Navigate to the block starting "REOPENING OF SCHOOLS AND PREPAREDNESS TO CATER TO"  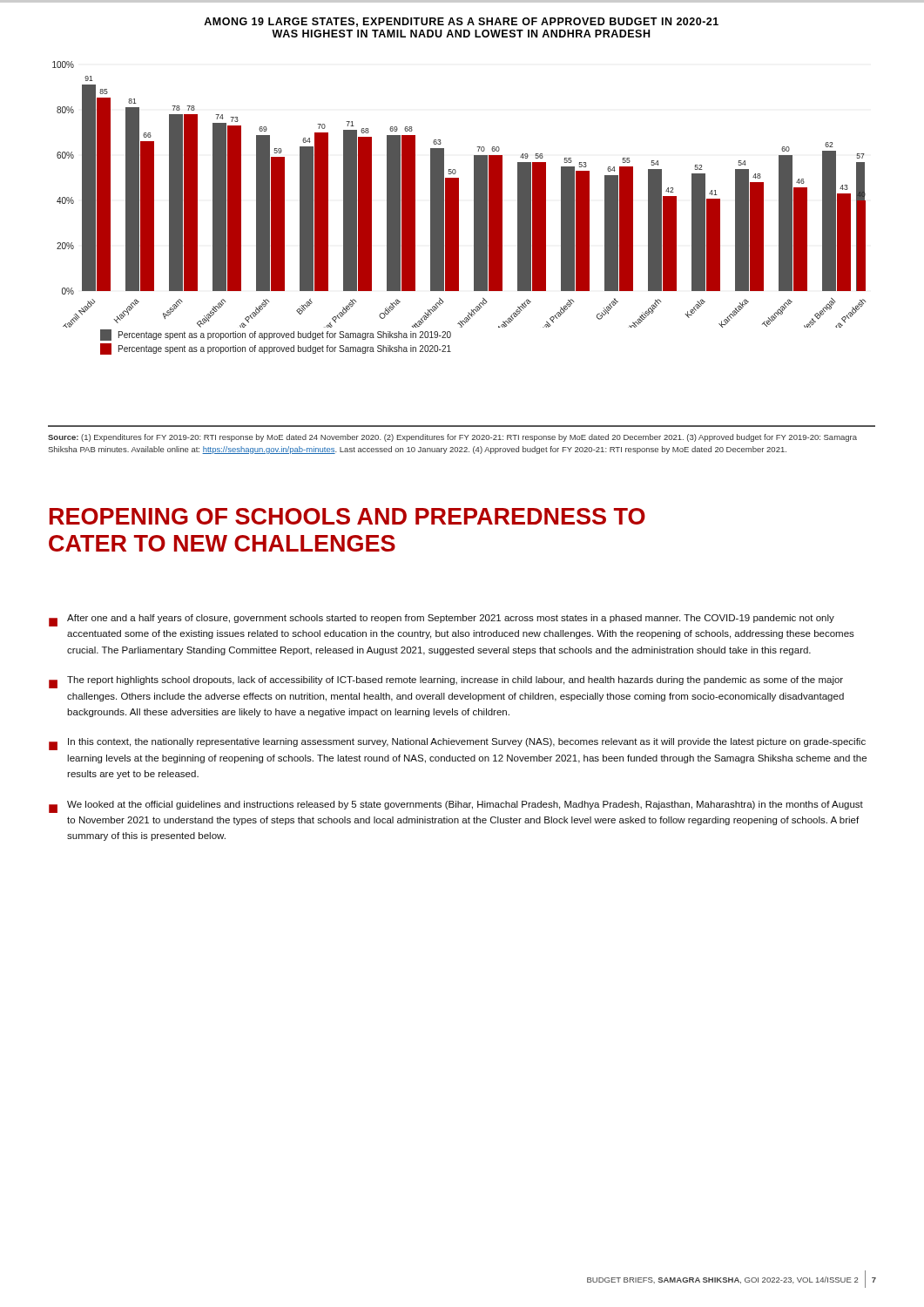(x=347, y=530)
